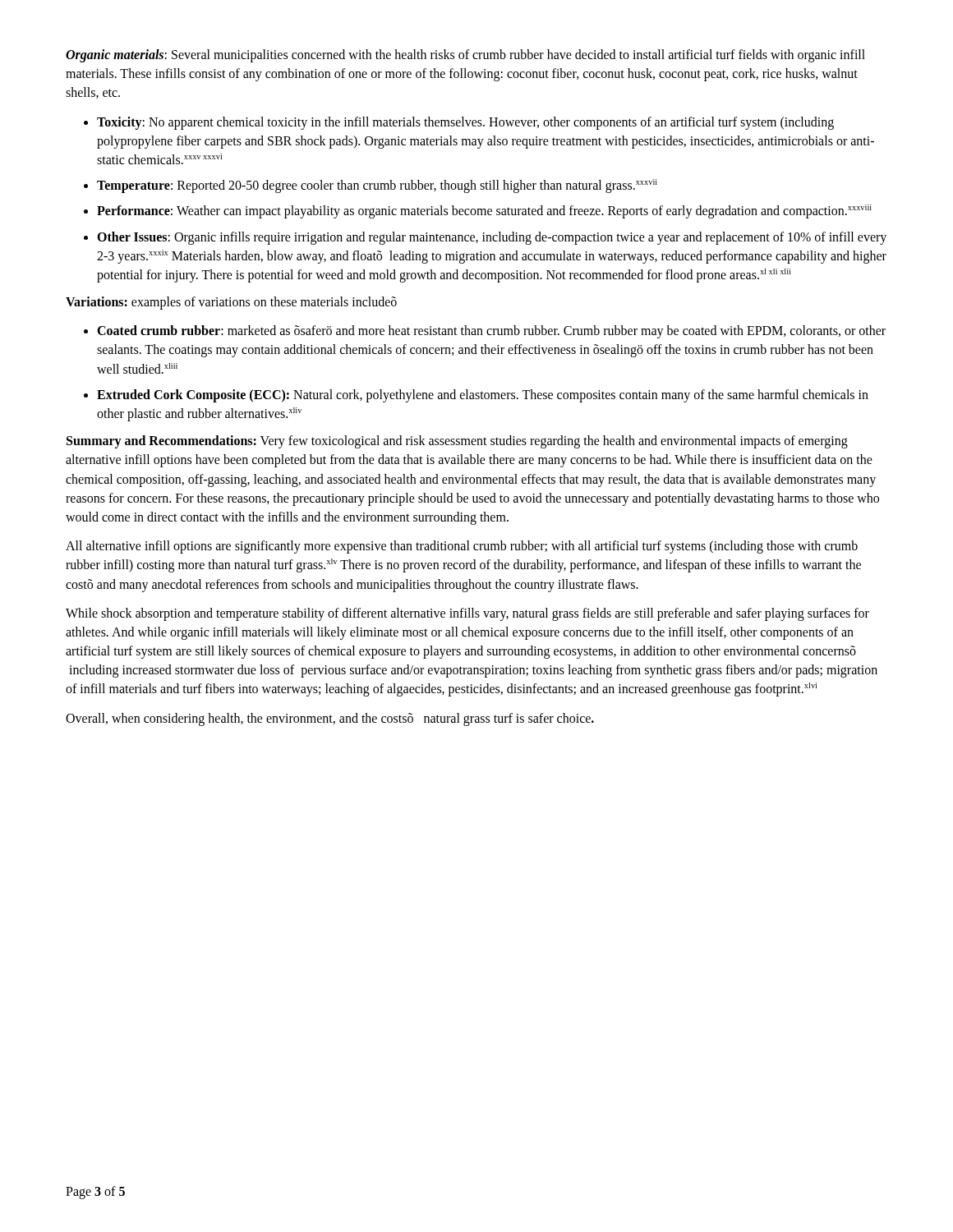Viewport: 953px width, 1232px height.
Task: Find the block on this page that starts "While shock absorption and"
Action: [x=476, y=651]
